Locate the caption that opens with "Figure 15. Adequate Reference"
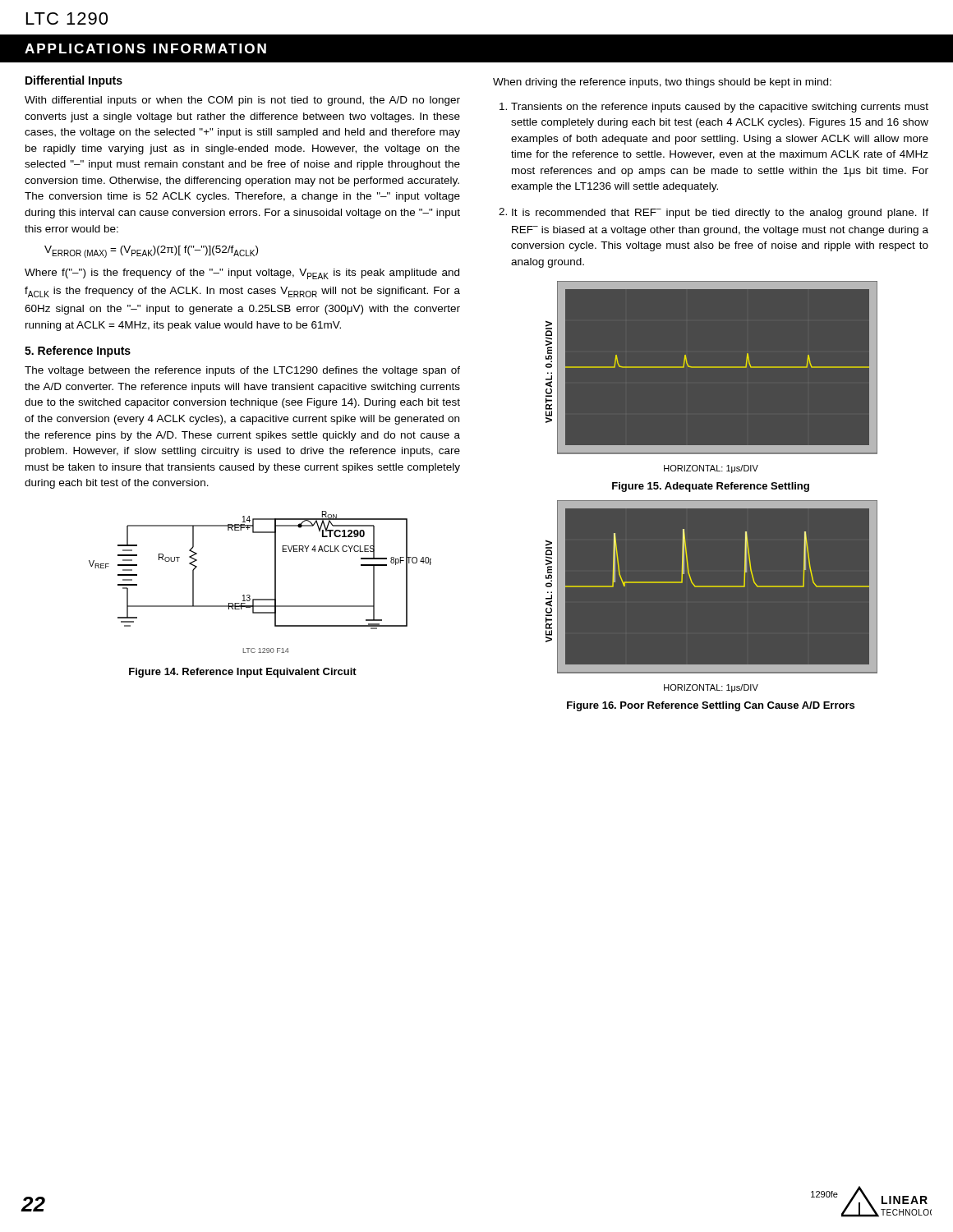Screen dimensions: 1232x953 pos(711,486)
